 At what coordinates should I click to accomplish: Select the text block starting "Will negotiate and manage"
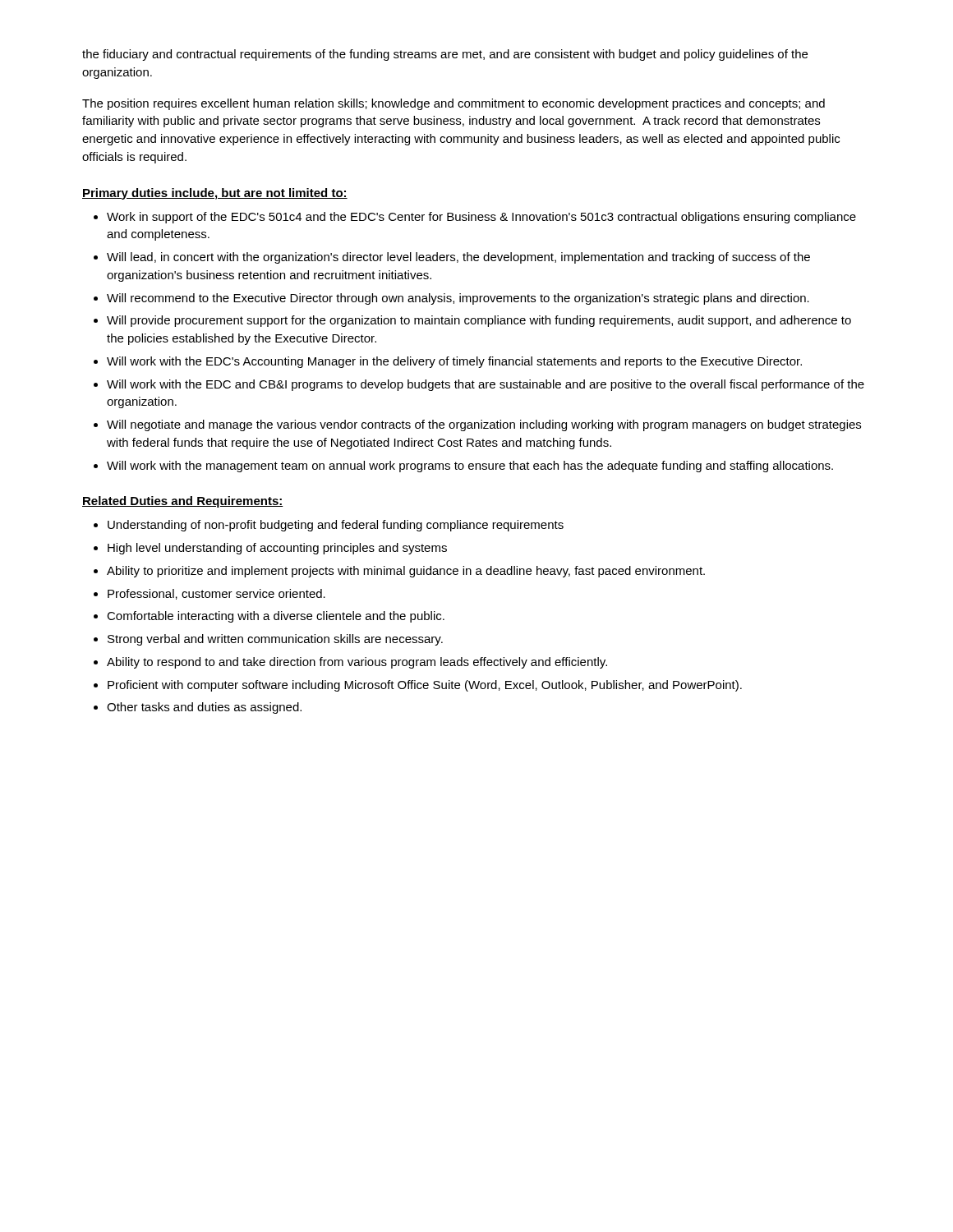click(x=484, y=433)
